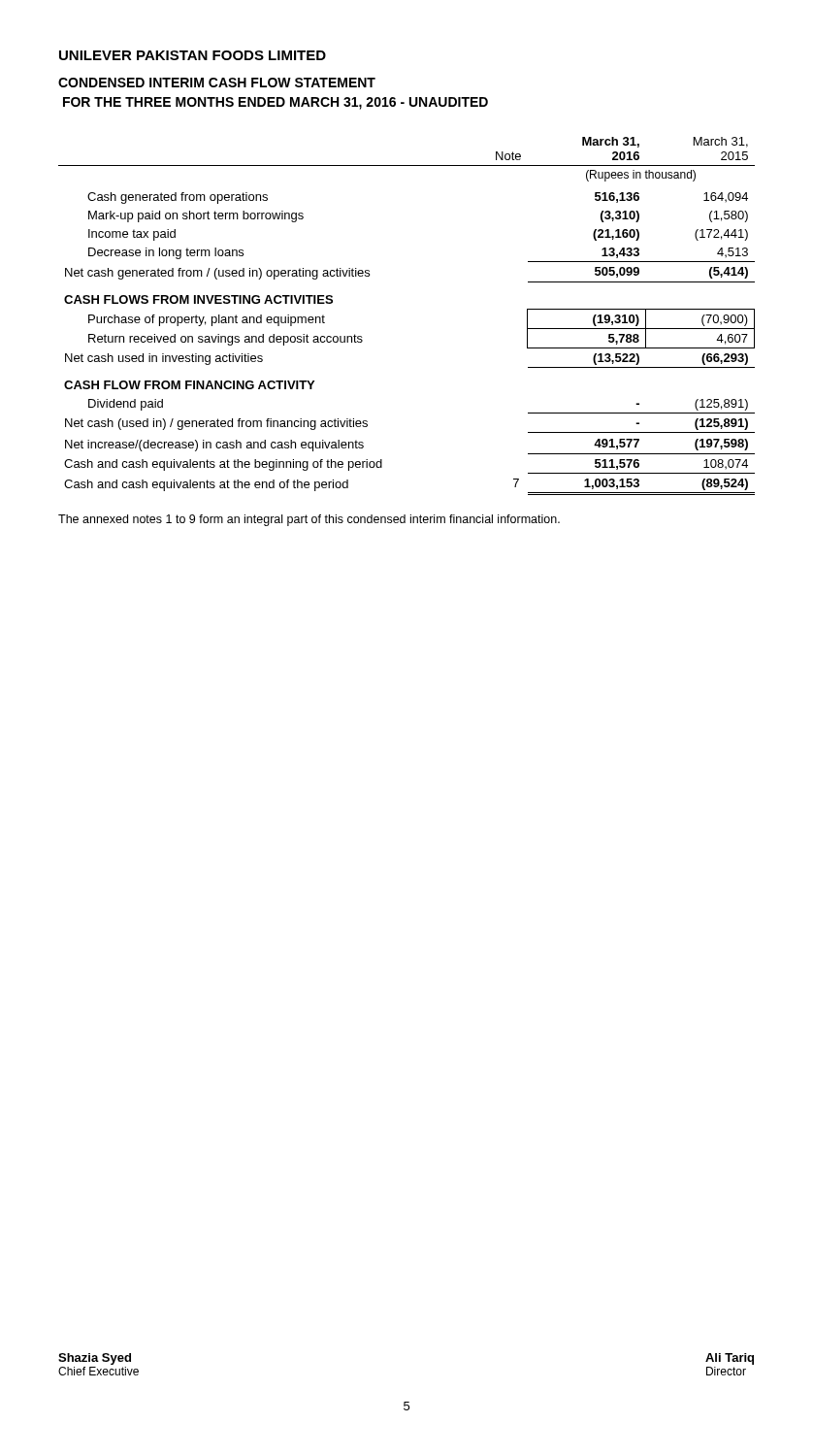The height and width of the screenshot is (1456, 813).
Task: Locate the table with the text "Net cash generated from /"
Action: (x=406, y=313)
